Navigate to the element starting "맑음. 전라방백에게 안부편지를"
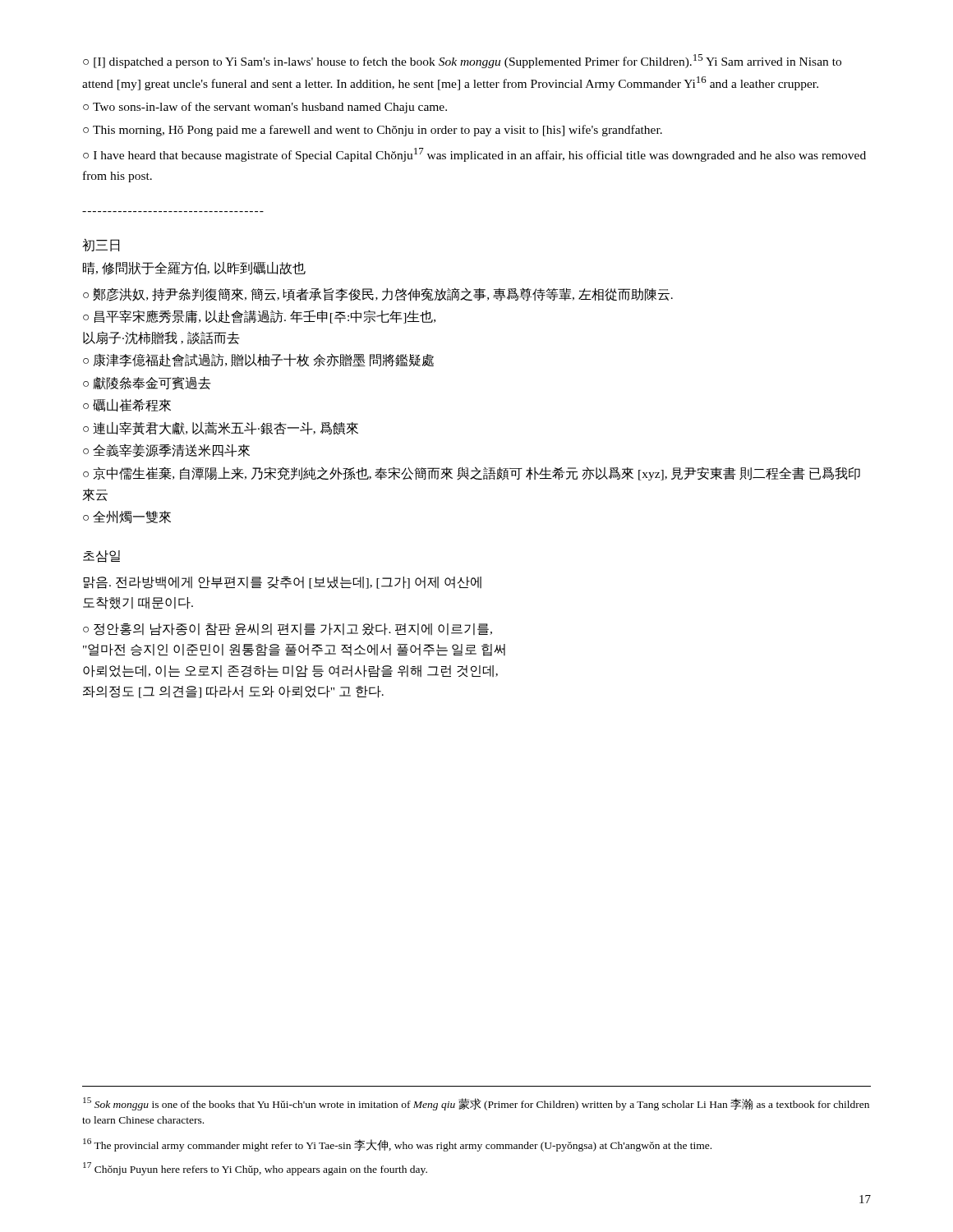This screenshot has height=1232, width=953. [282, 592]
